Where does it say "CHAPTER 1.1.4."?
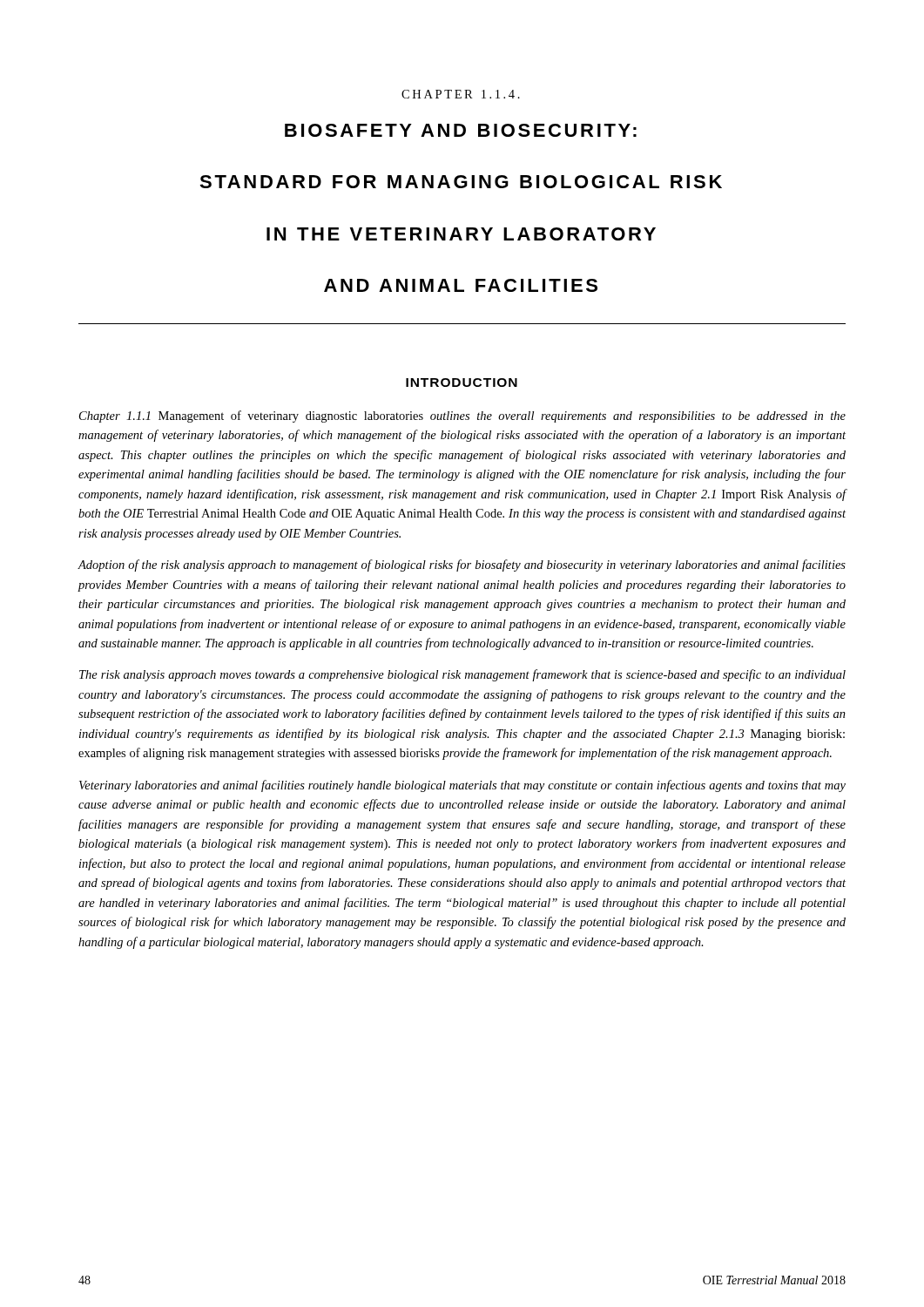The height and width of the screenshot is (1307, 924). point(462,94)
